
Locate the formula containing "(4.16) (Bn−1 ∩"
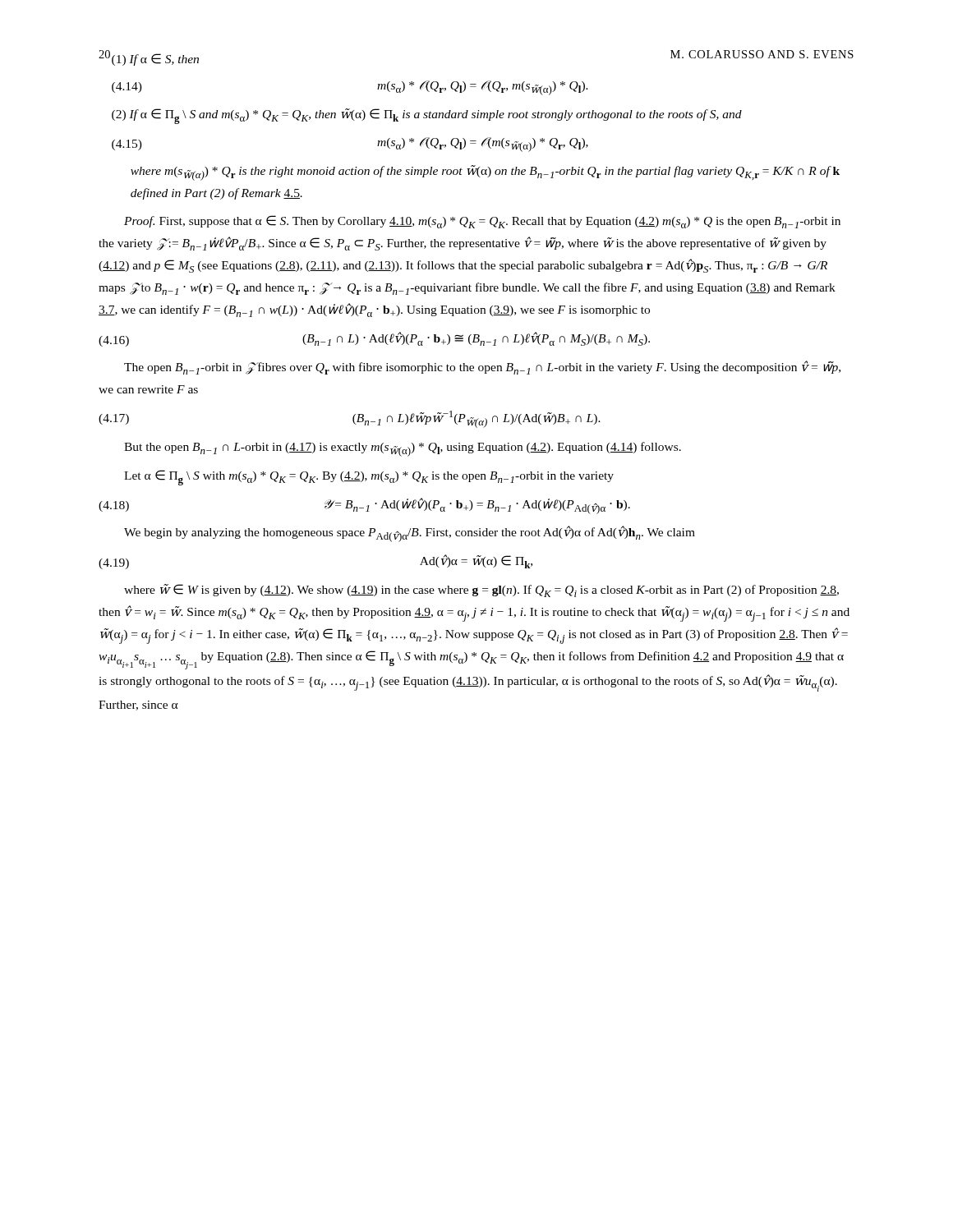tap(444, 340)
